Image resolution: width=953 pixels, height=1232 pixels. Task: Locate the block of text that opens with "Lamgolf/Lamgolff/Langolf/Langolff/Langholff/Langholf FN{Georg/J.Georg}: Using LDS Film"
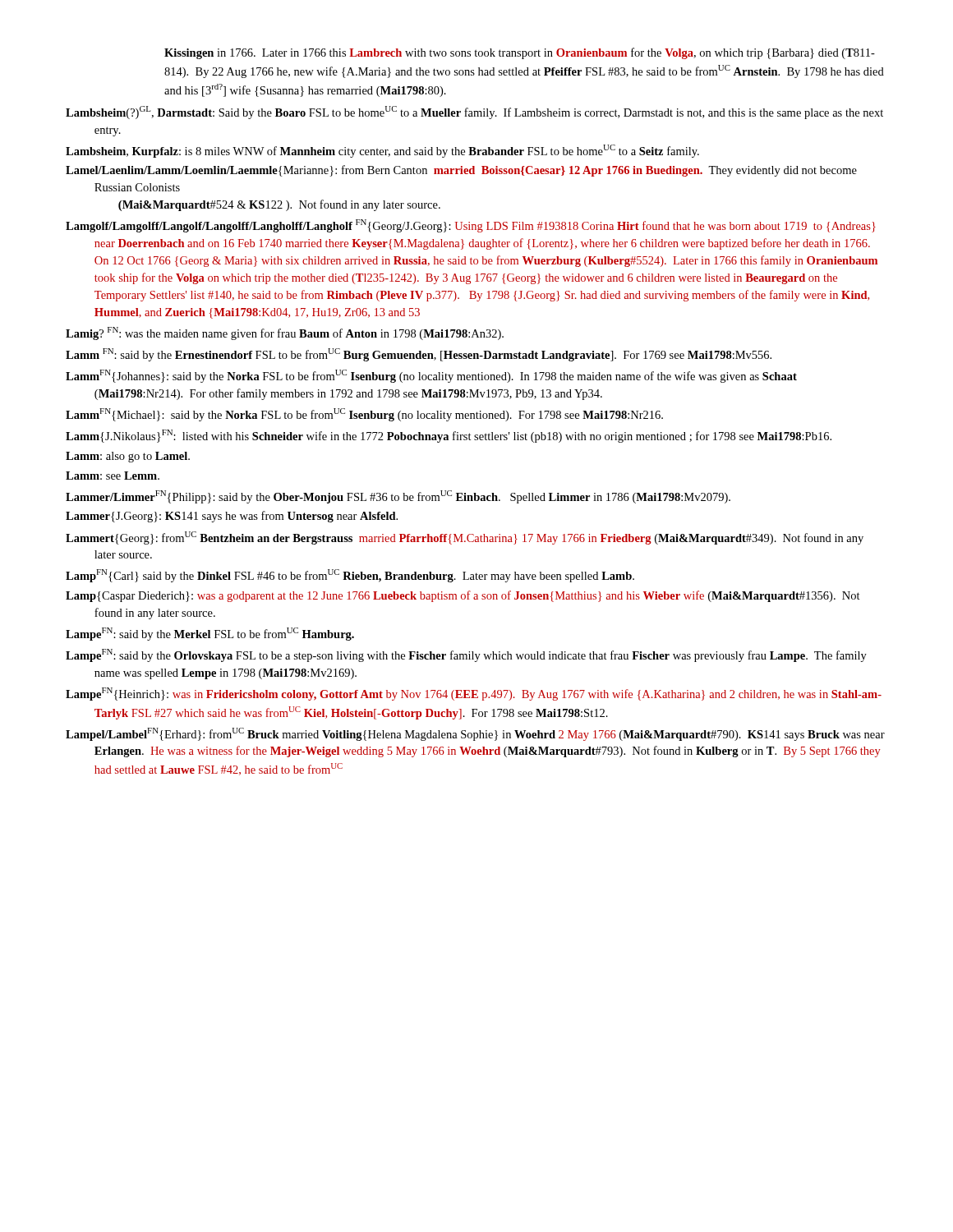pyautogui.click(x=472, y=268)
